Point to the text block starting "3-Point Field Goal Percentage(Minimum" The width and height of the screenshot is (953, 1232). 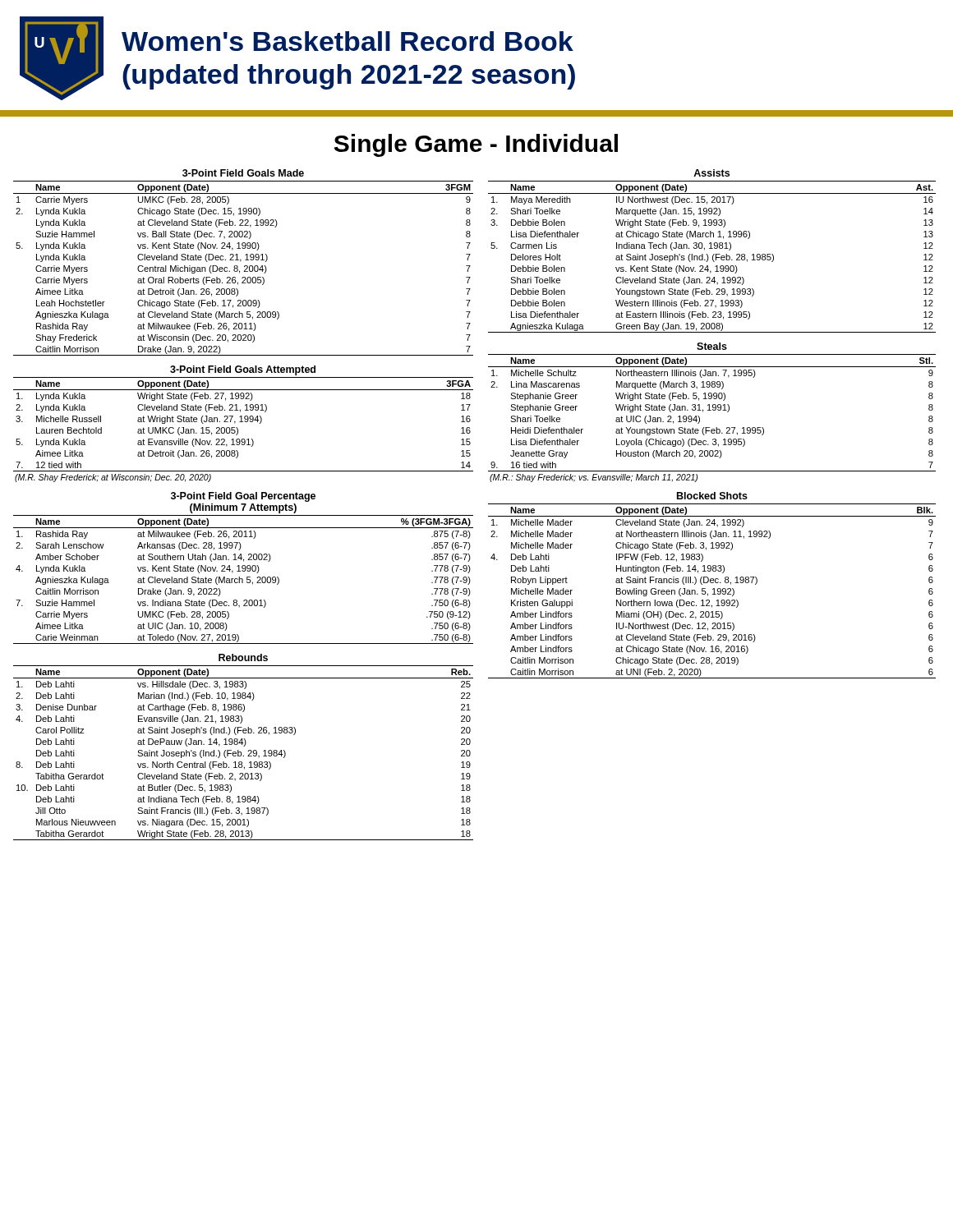243,502
